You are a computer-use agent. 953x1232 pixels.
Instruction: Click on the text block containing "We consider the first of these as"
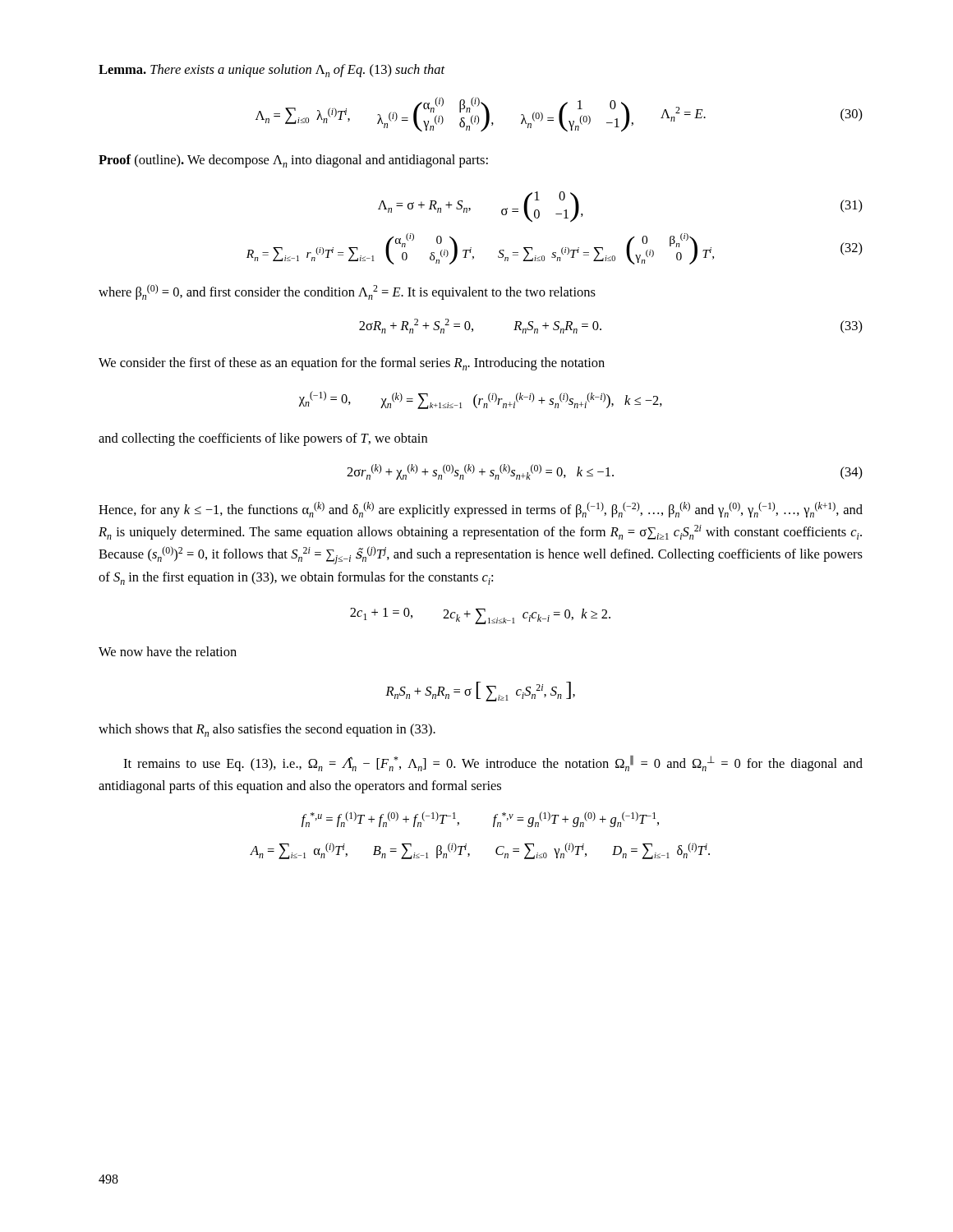coord(352,364)
